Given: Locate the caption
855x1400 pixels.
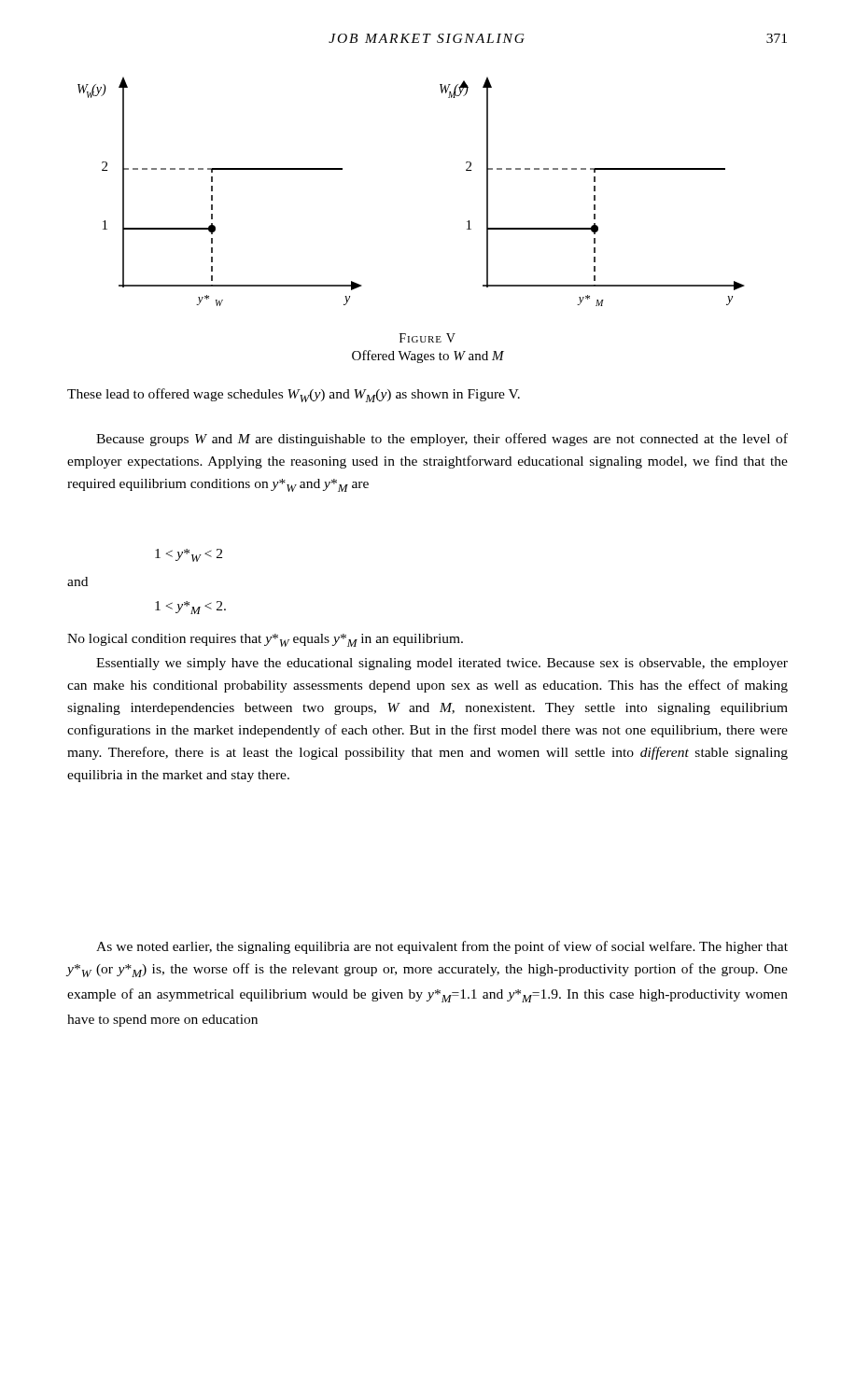Looking at the screenshot, I should pyautogui.click(x=428, y=348).
